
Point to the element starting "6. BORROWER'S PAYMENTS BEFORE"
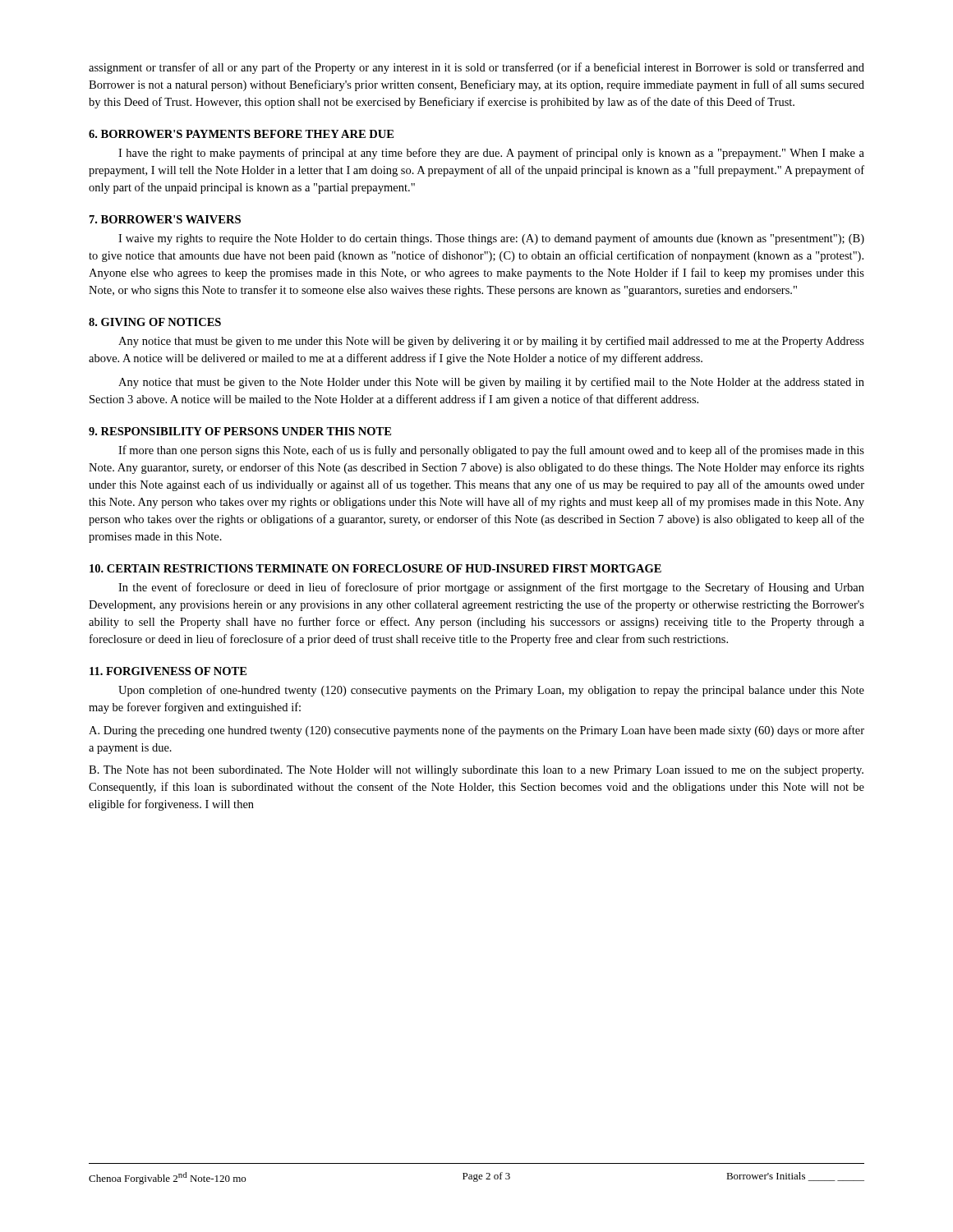click(x=241, y=134)
